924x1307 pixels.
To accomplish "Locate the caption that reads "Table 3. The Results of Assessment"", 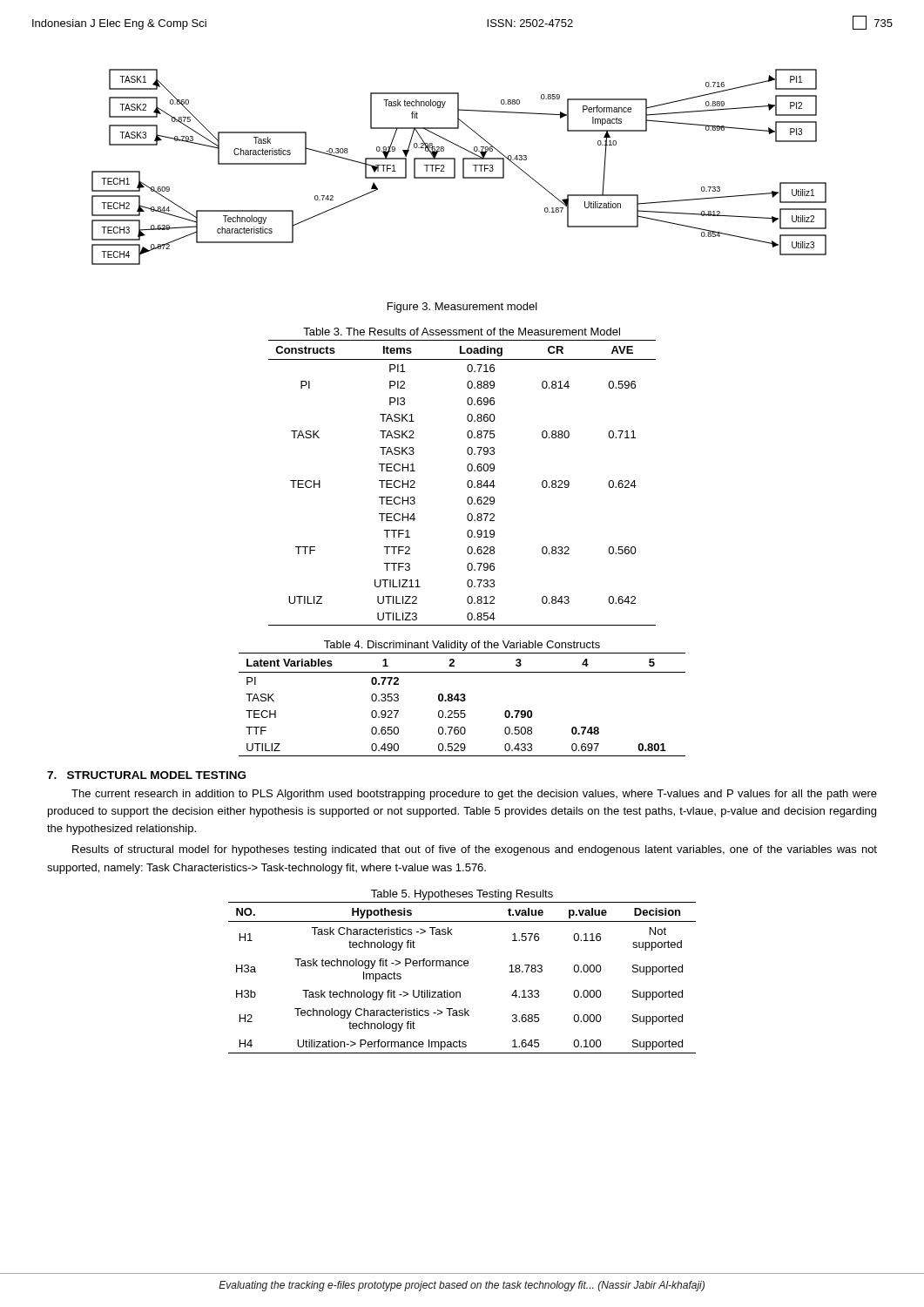I will 462,332.
